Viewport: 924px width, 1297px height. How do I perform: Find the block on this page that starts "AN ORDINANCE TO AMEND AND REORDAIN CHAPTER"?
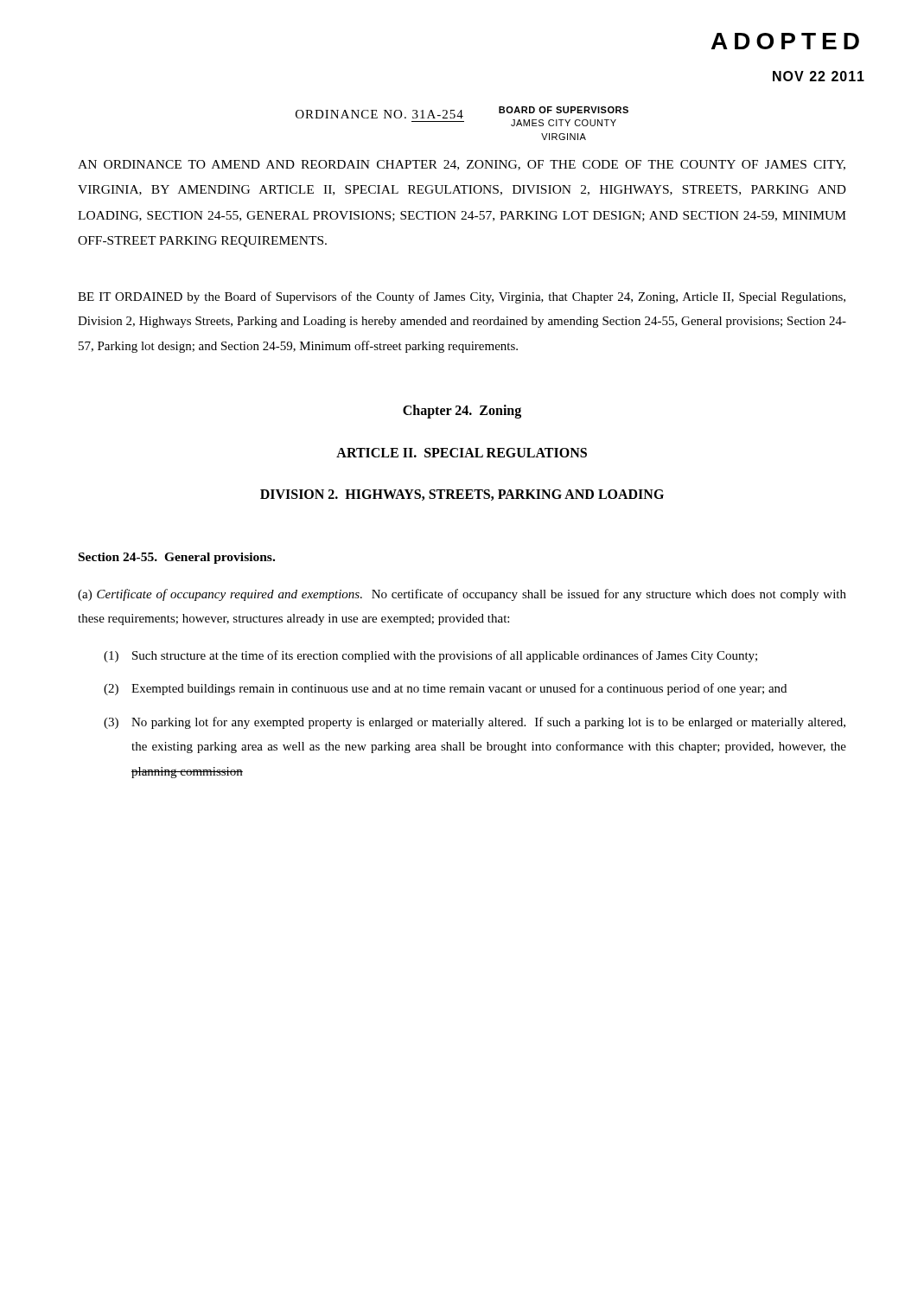pyautogui.click(x=462, y=202)
